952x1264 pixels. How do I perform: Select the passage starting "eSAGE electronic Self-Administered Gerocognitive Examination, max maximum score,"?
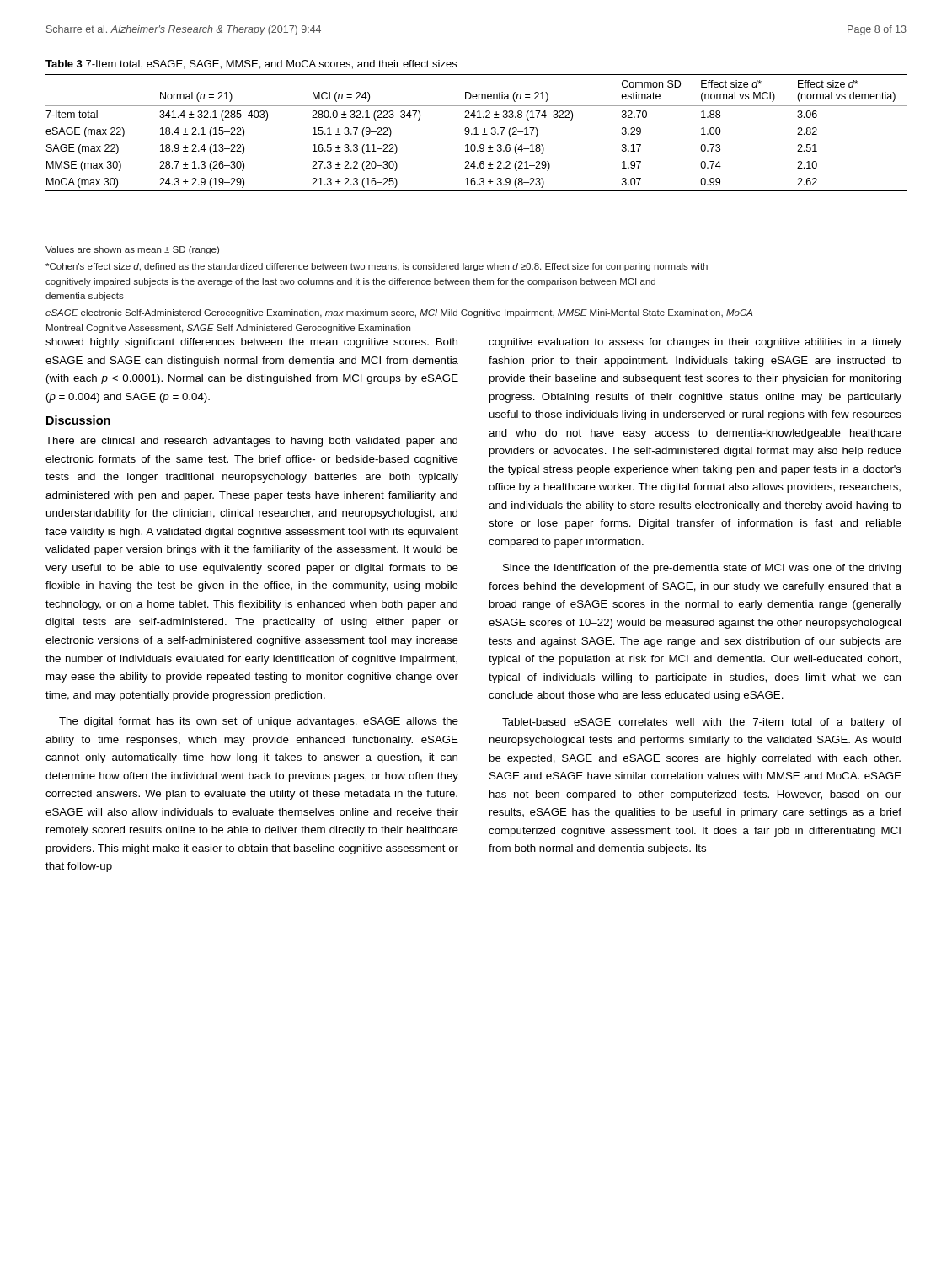(399, 320)
